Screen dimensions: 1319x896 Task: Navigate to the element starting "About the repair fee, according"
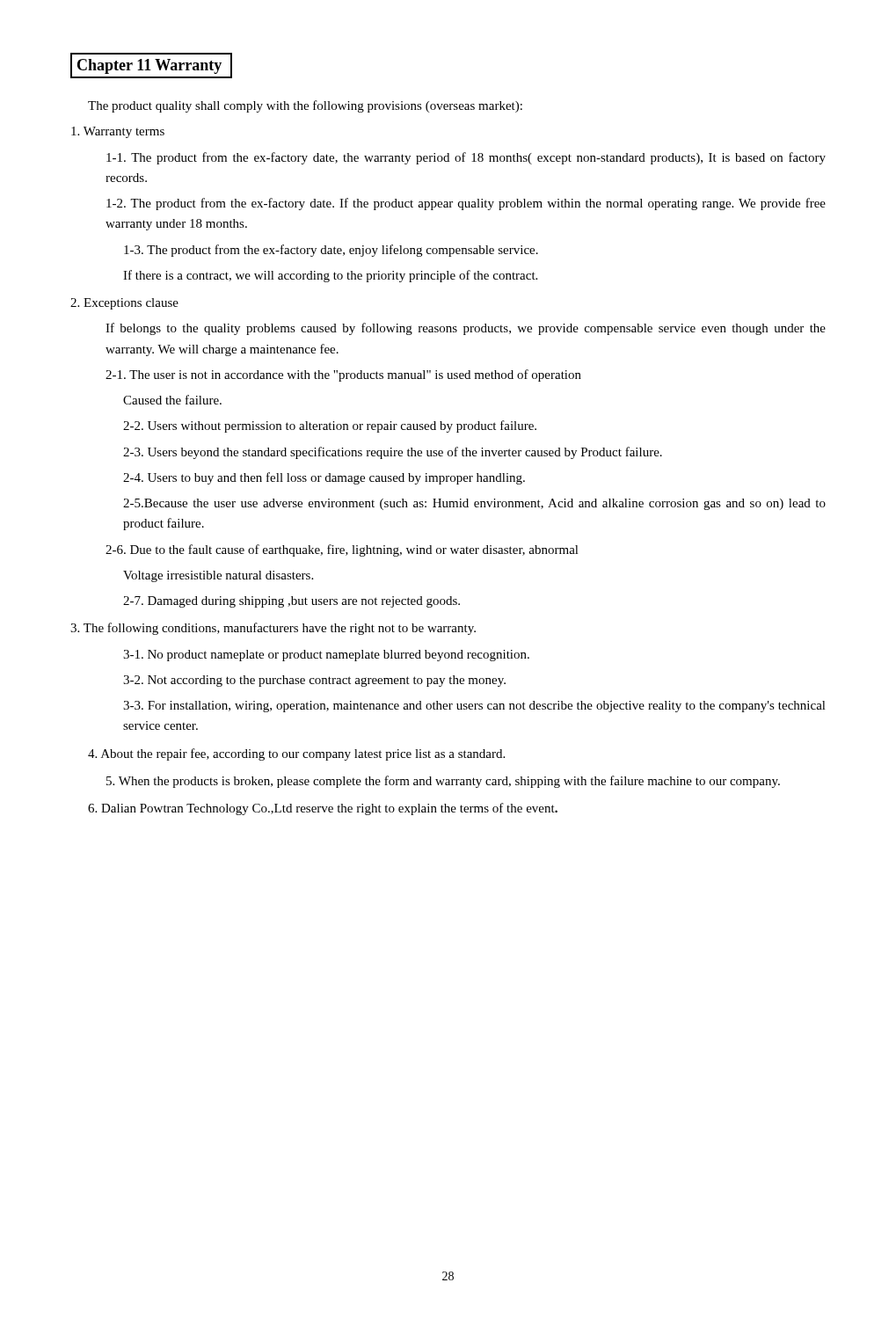[x=297, y=753]
